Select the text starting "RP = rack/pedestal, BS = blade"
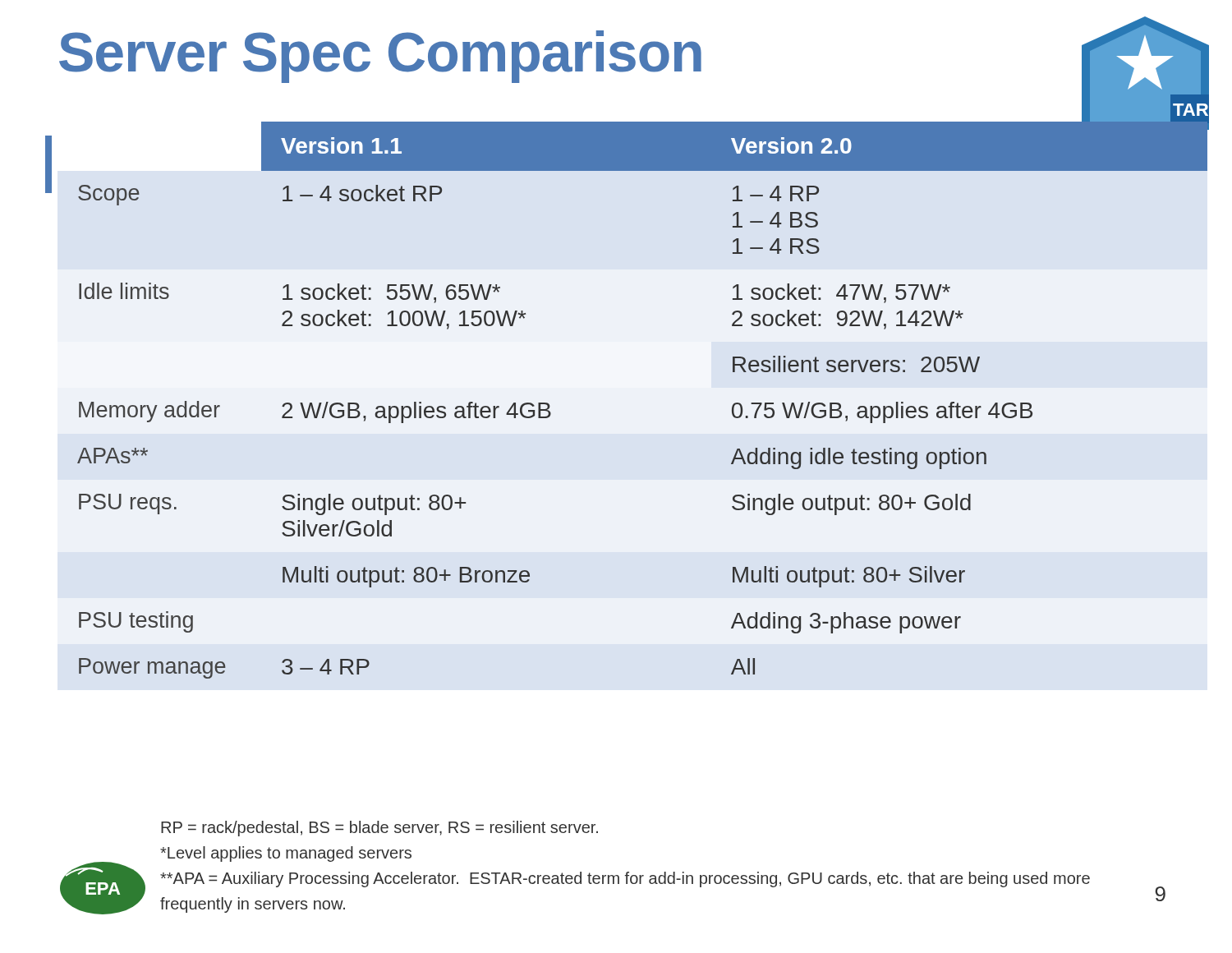1232x953 pixels. (625, 866)
